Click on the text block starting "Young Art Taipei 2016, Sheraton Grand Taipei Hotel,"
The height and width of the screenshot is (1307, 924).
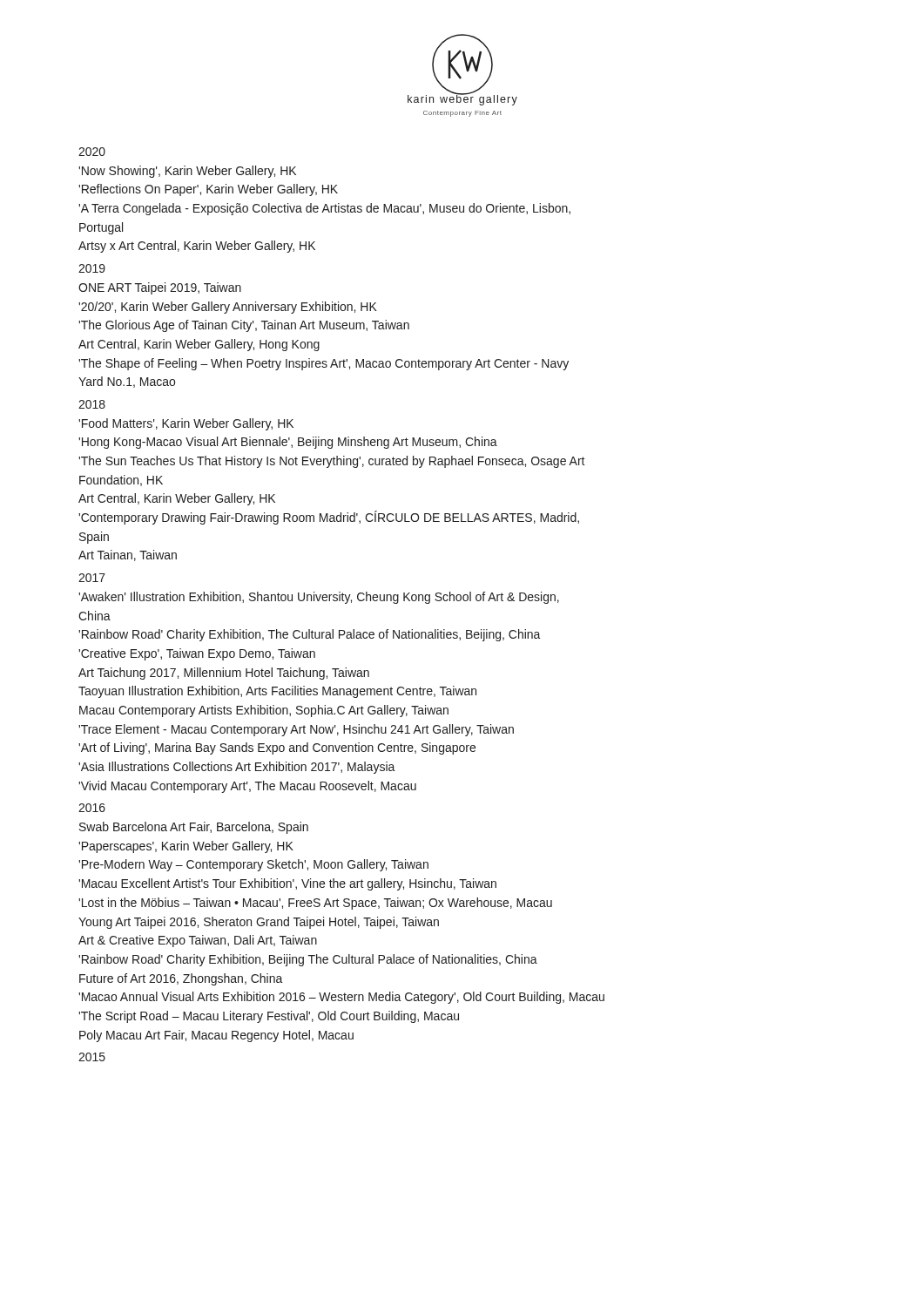pyautogui.click(x=259, y=921)
